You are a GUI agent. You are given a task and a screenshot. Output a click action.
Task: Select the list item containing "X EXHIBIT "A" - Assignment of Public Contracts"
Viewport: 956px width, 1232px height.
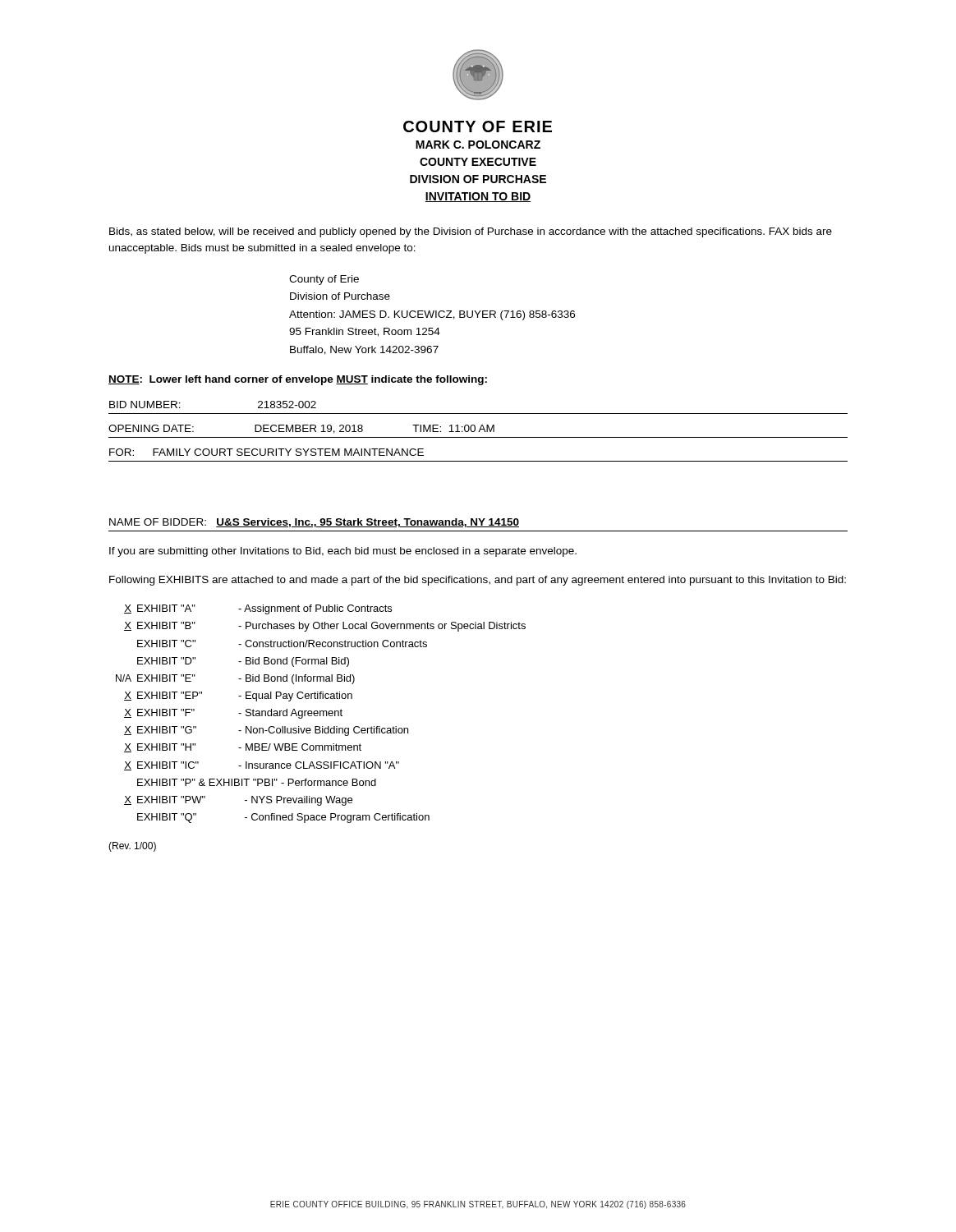point(258,609)
